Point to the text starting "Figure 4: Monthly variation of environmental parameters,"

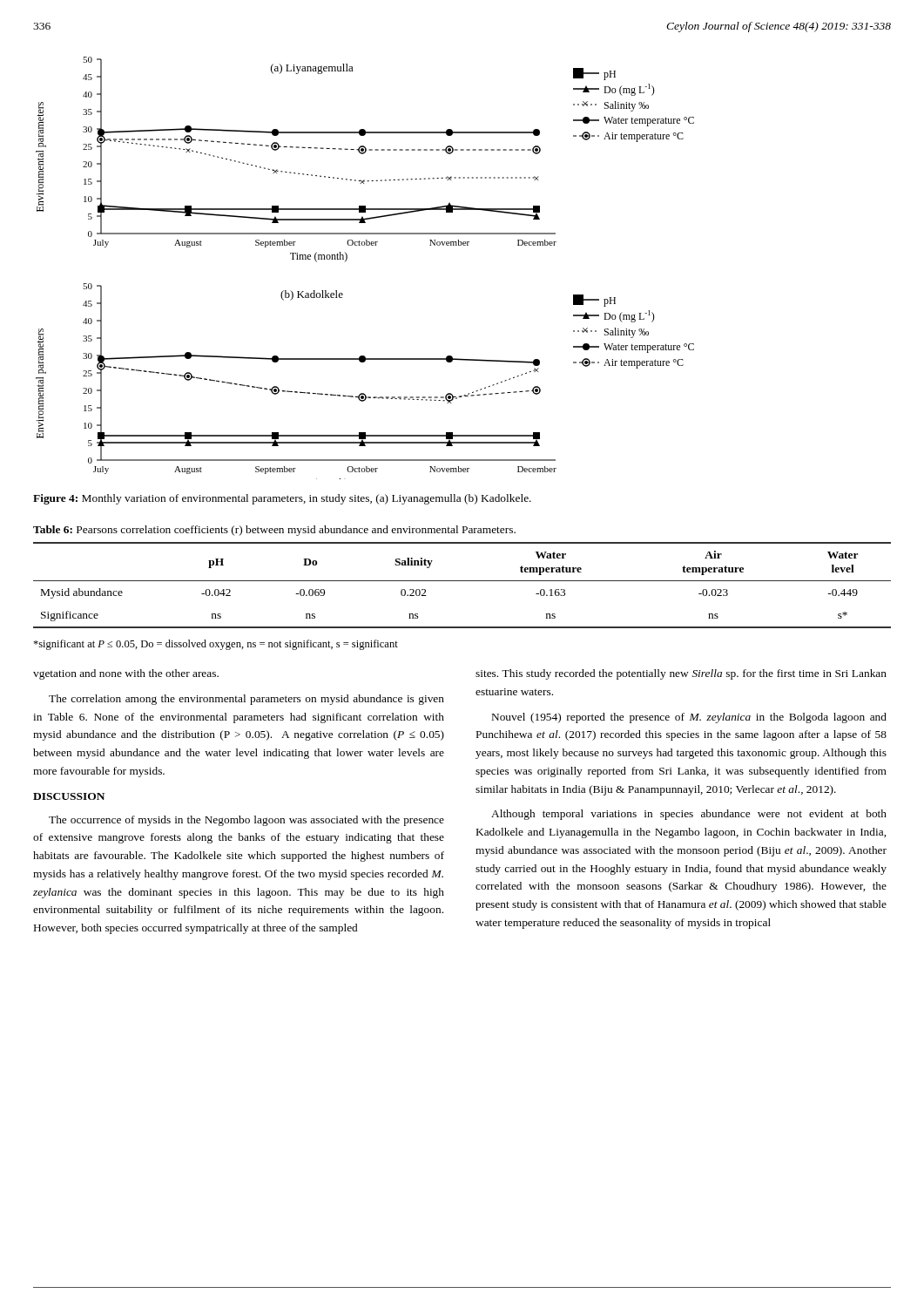pyautogui.click(x=282, y=498)
